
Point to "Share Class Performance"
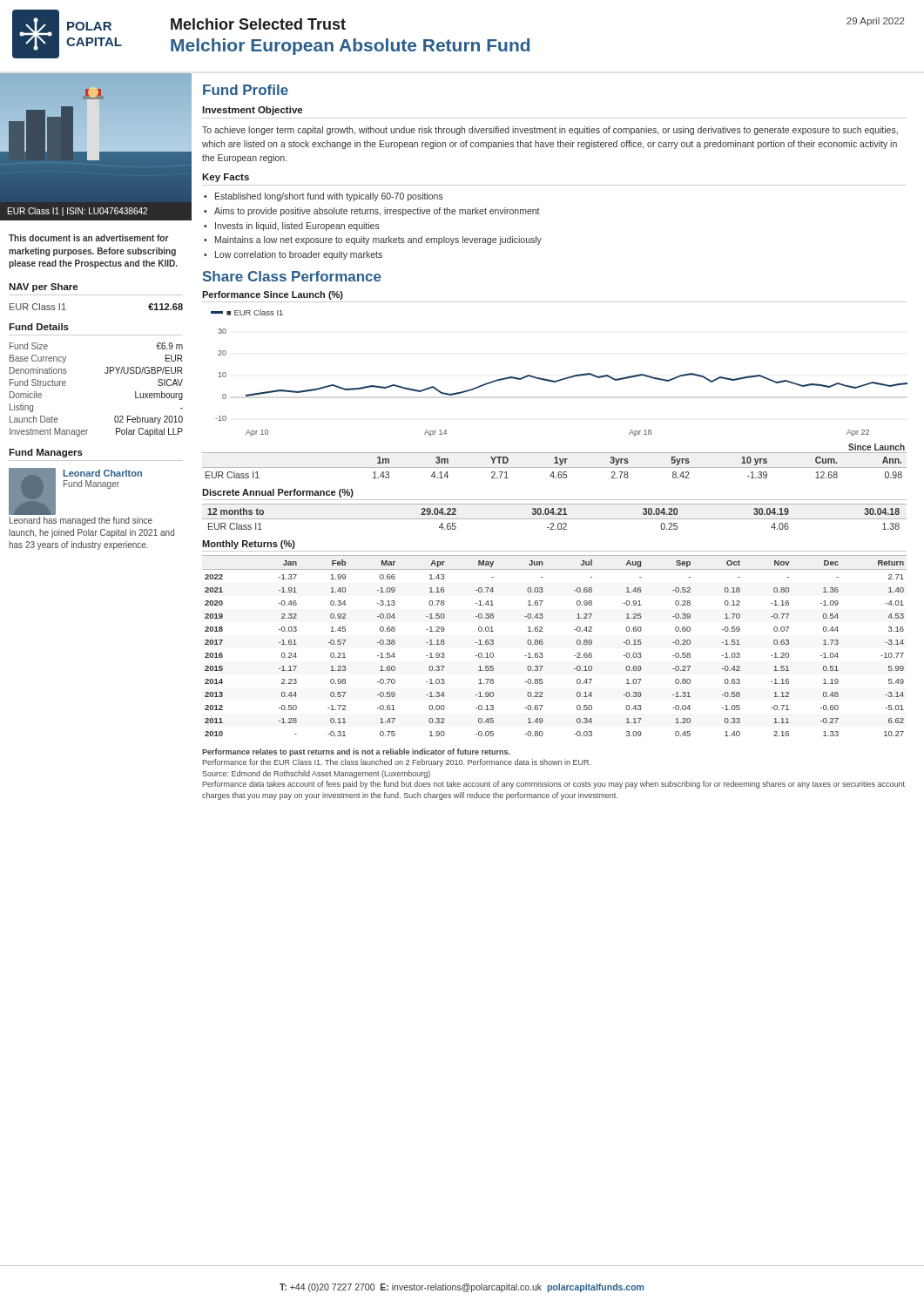[x=292, y=276]
